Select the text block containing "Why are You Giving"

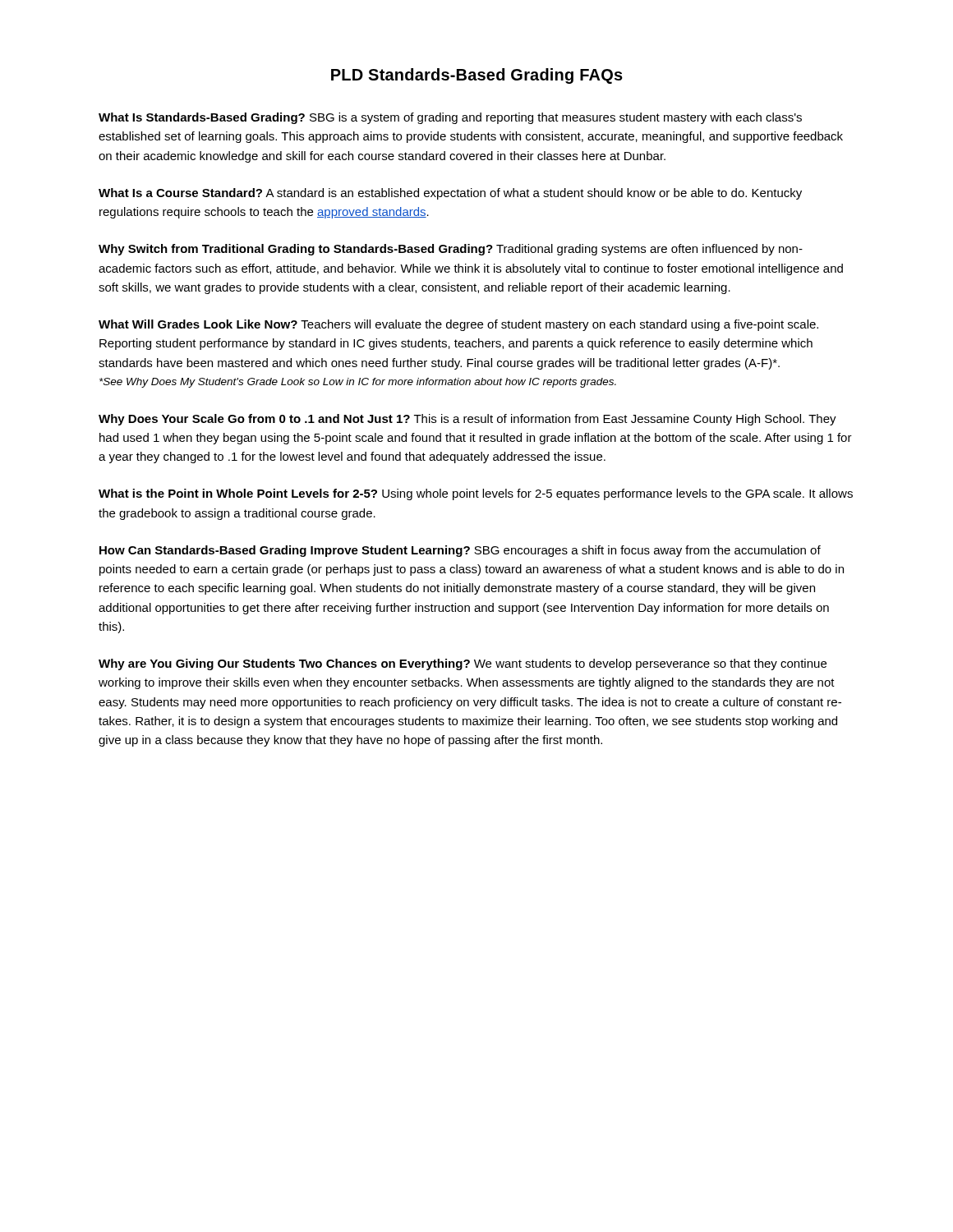tap(476, 702)
